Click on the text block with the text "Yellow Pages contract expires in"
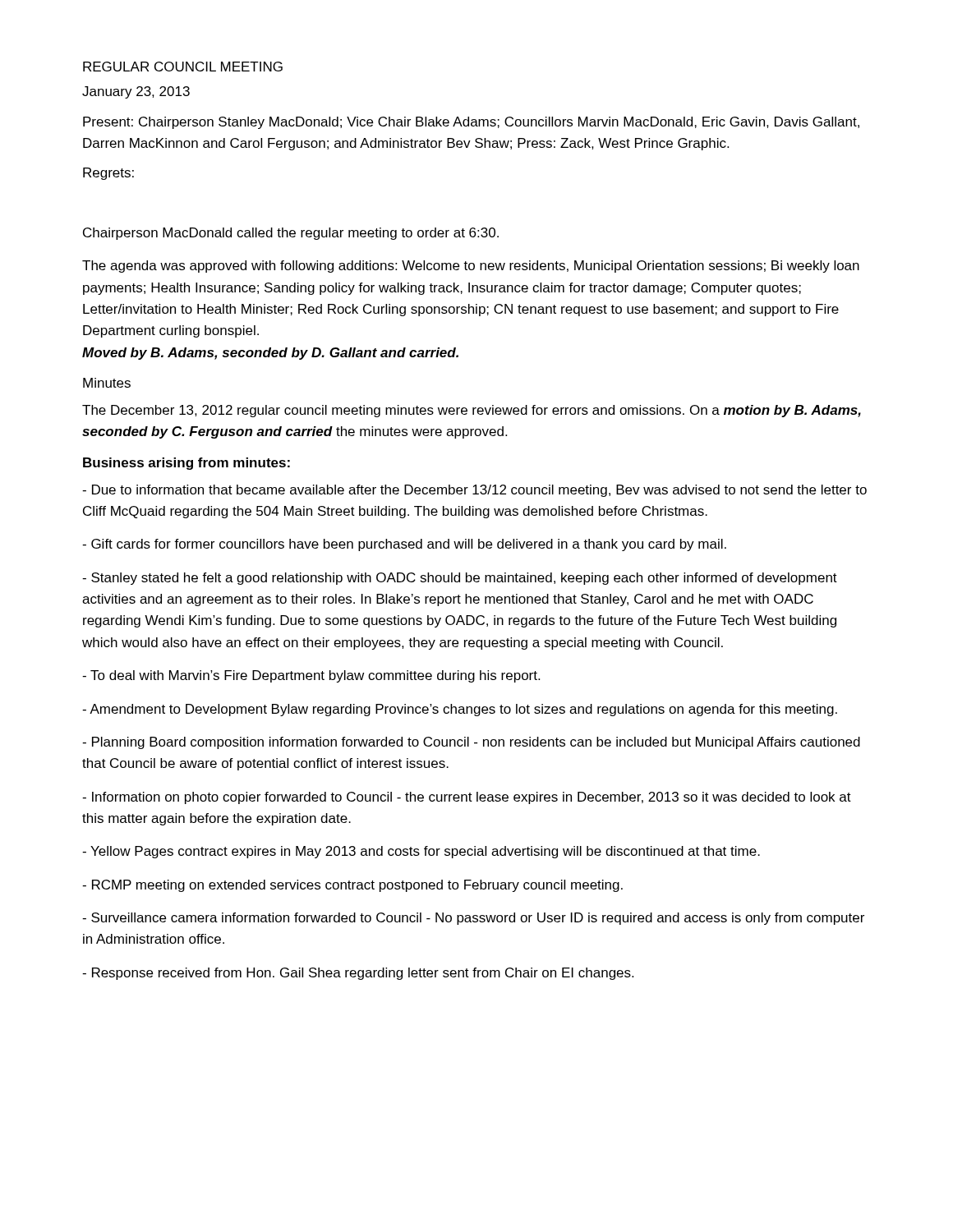 pos(421,851)
